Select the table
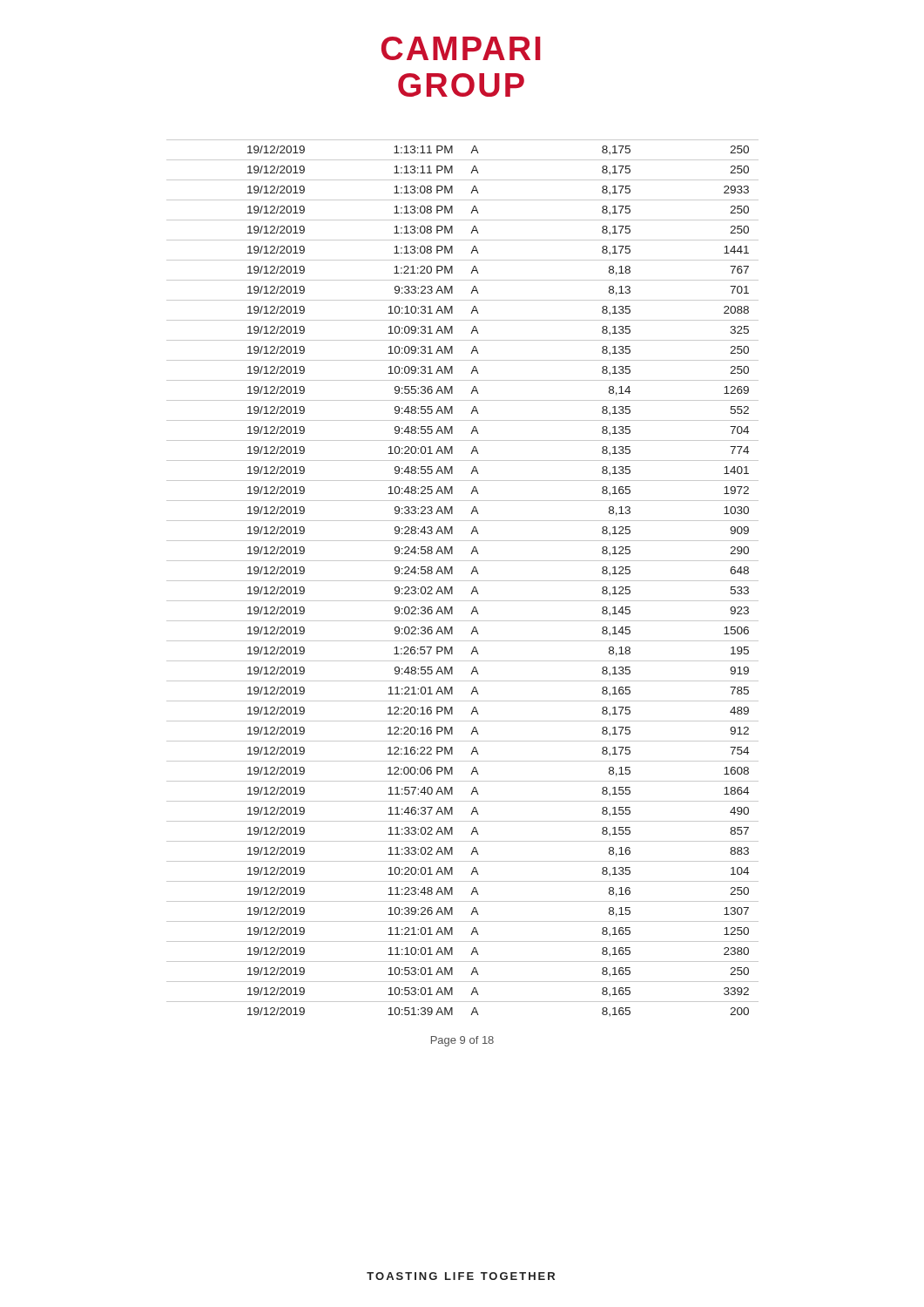 (x=462, y=593)
